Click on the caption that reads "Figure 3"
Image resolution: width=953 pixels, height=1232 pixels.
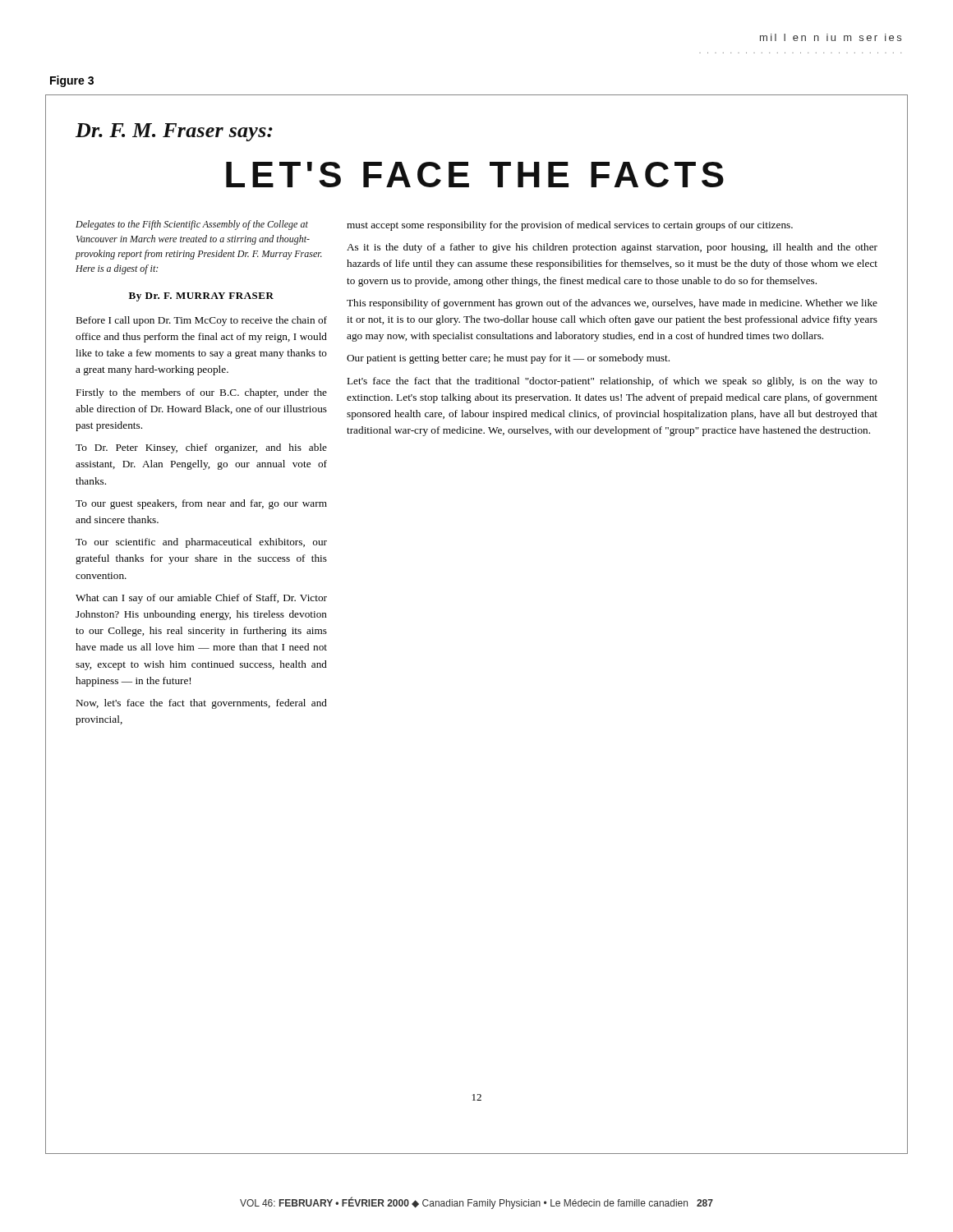coord(72,81)
